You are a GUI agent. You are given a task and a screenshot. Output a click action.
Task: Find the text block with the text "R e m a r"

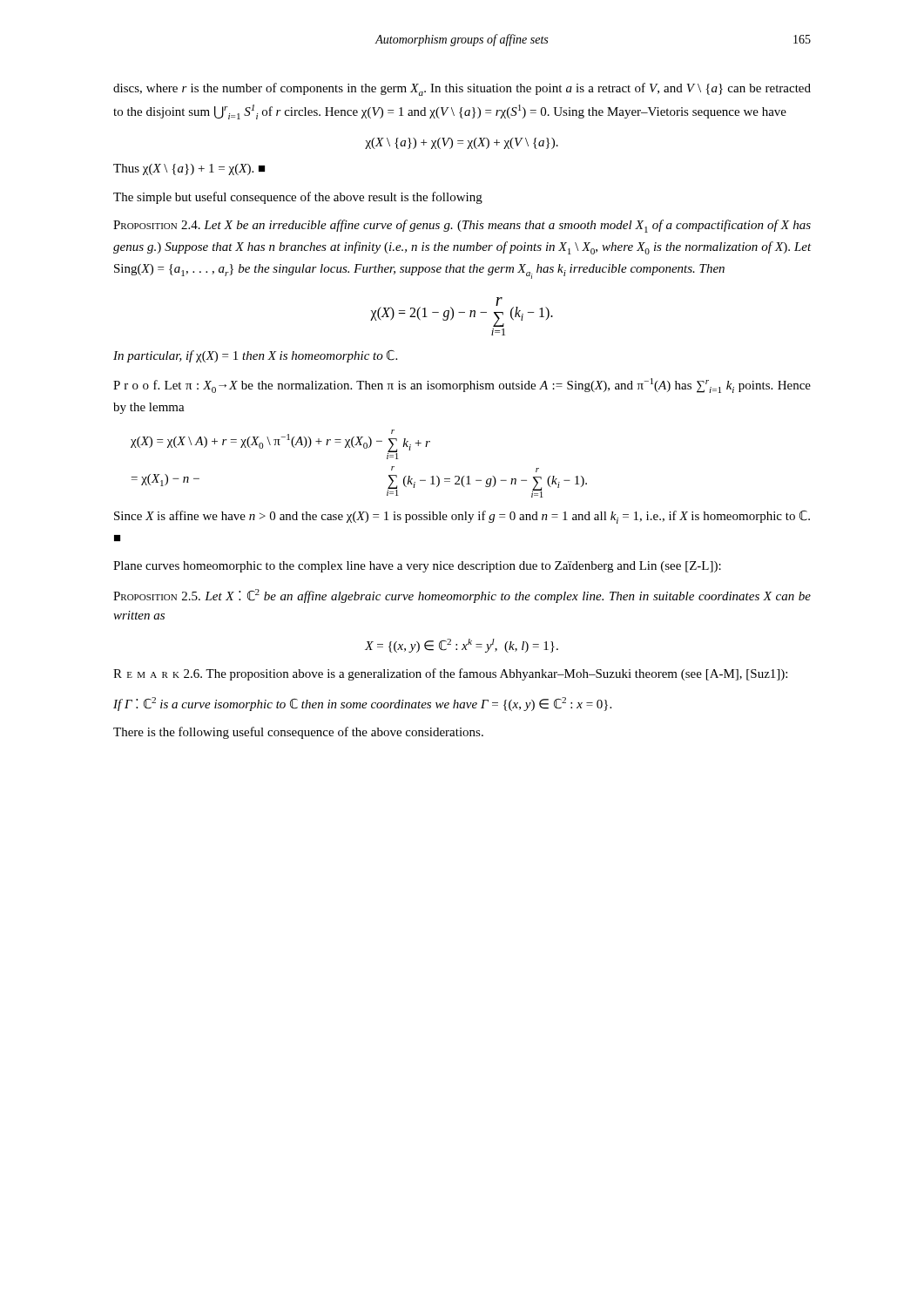(462, 674)
